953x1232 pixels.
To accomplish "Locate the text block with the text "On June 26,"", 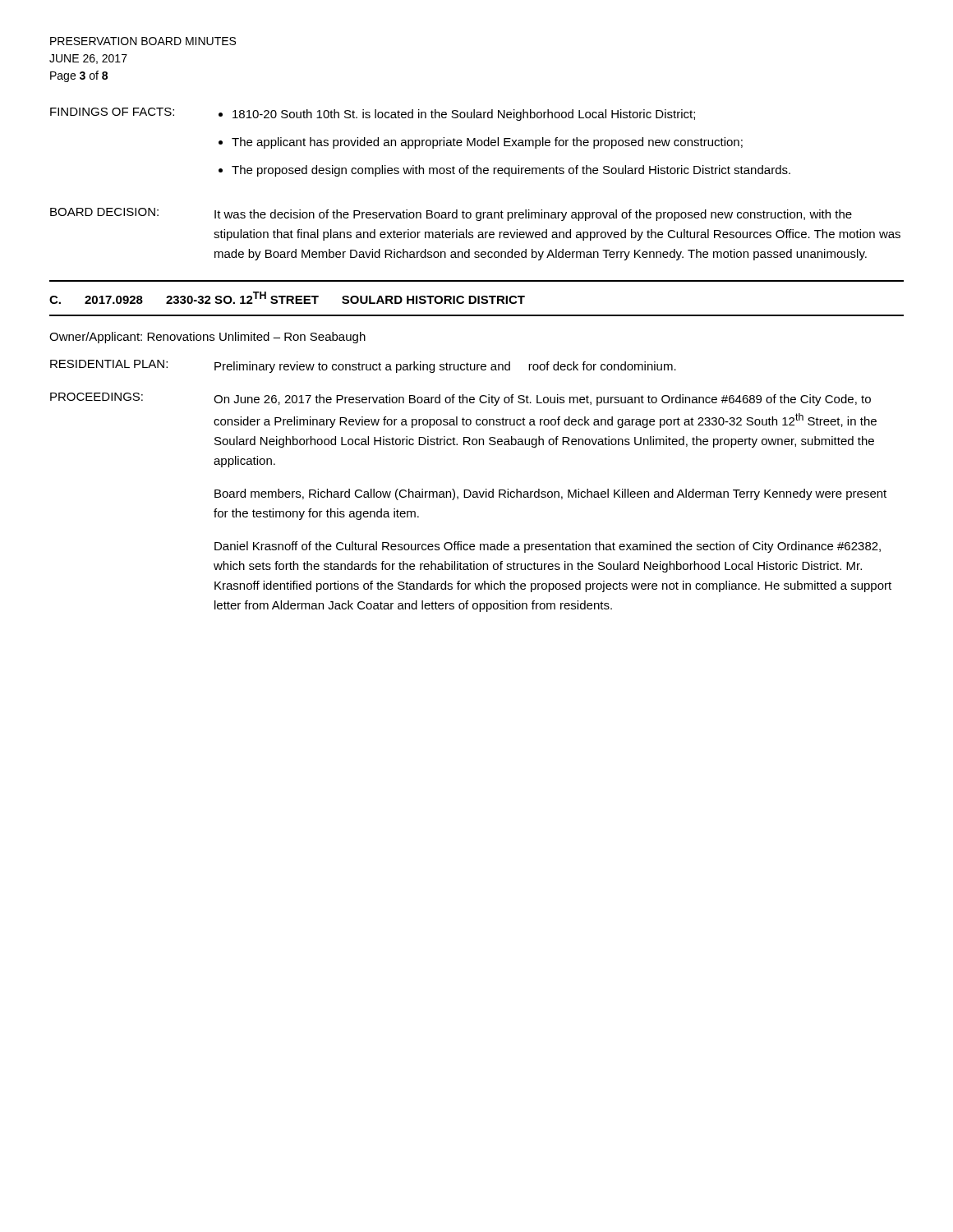I will 545,430.
